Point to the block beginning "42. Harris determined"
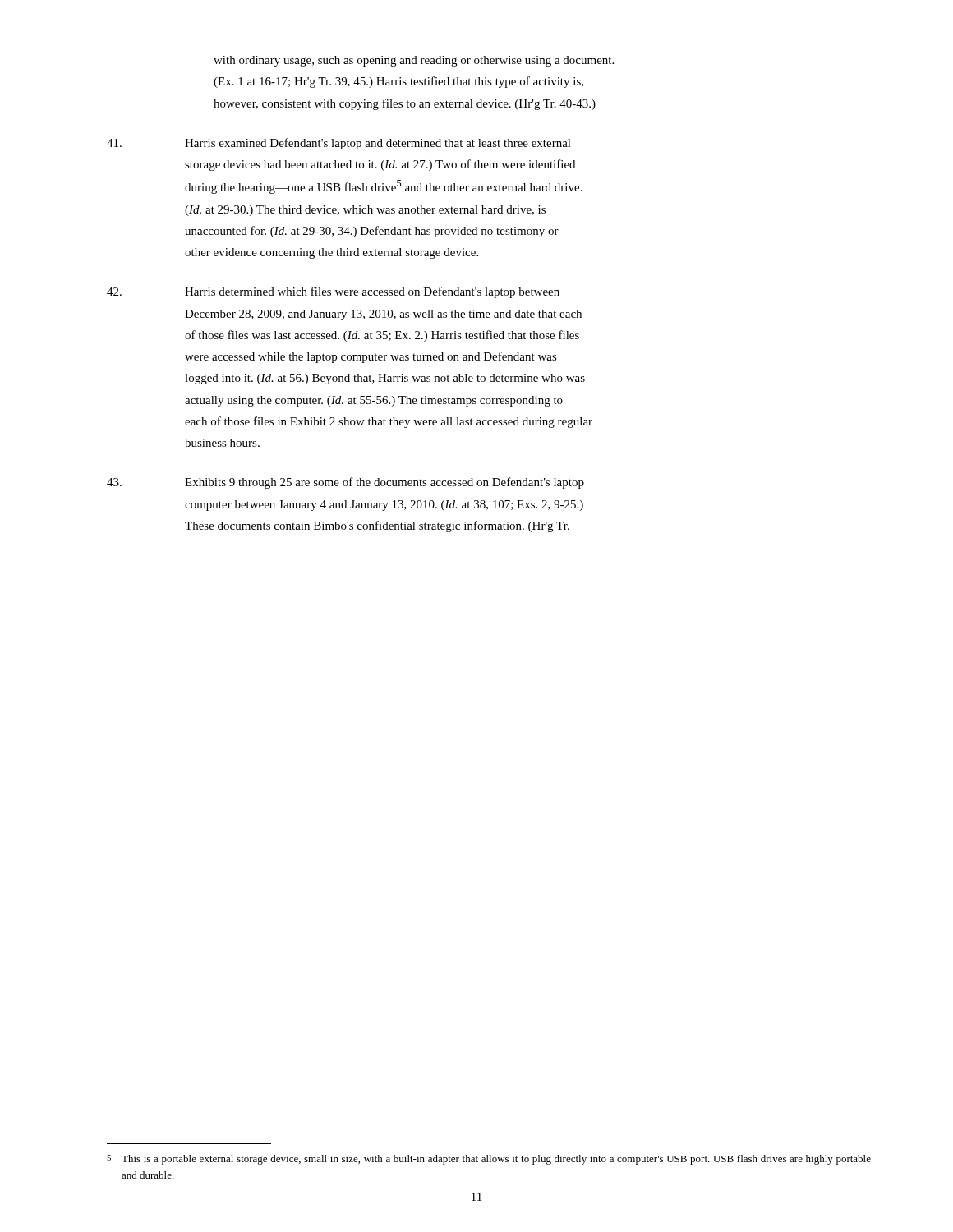This screenshot has width=953, height=1232. (x=460, y=367)
